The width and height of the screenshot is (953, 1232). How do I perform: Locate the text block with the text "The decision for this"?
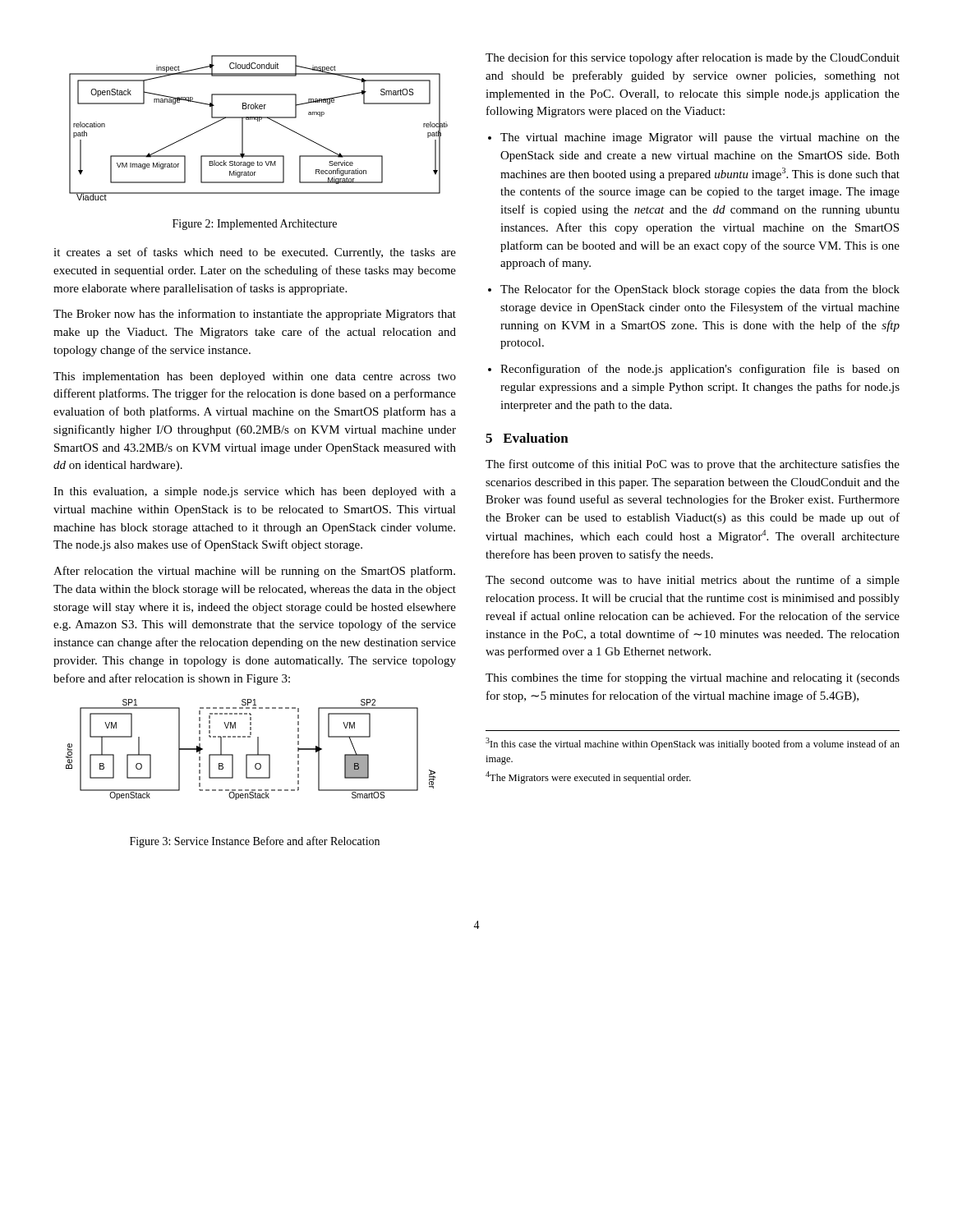693,85
